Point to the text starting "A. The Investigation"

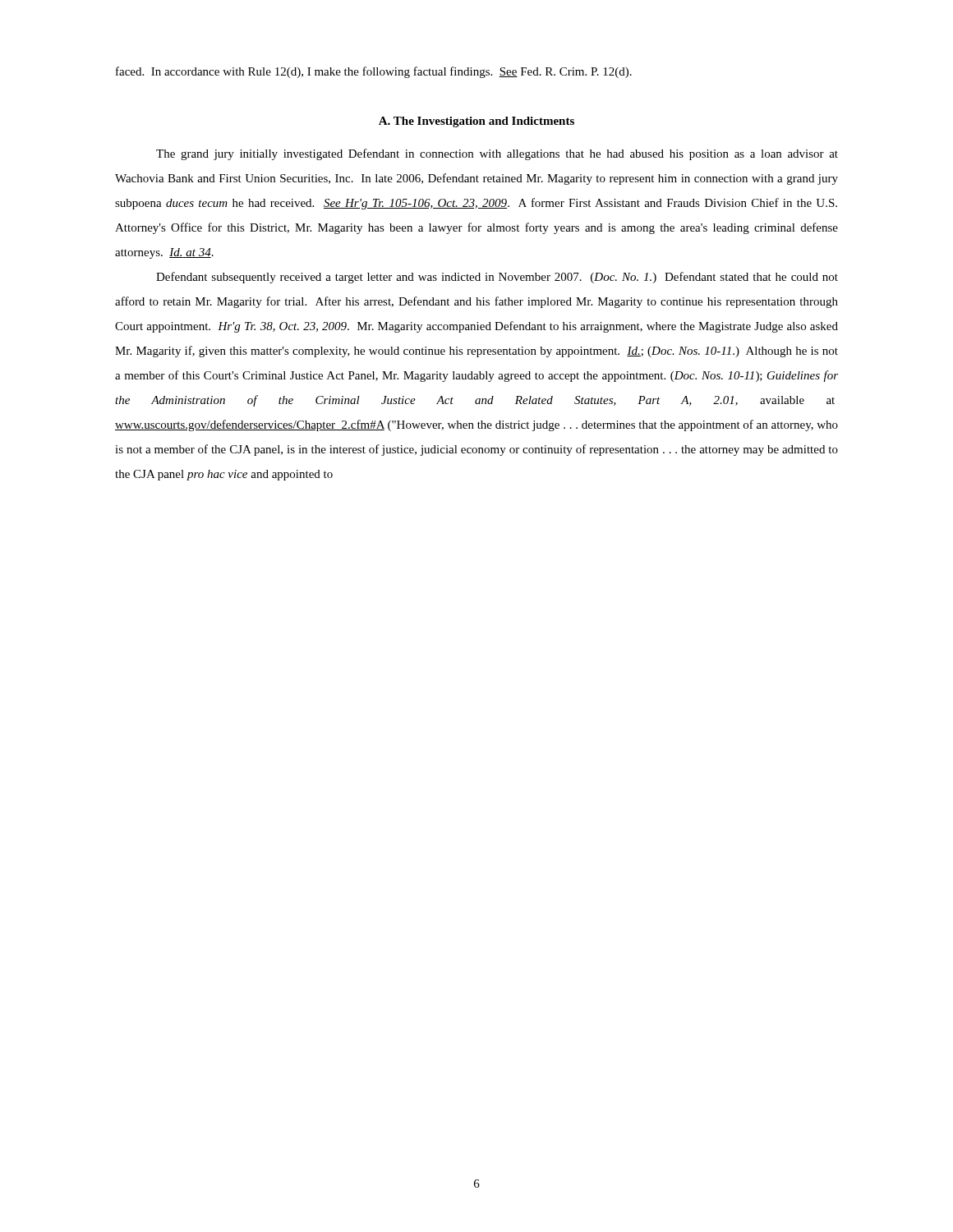pyautogui.click(x=476, y=121)
